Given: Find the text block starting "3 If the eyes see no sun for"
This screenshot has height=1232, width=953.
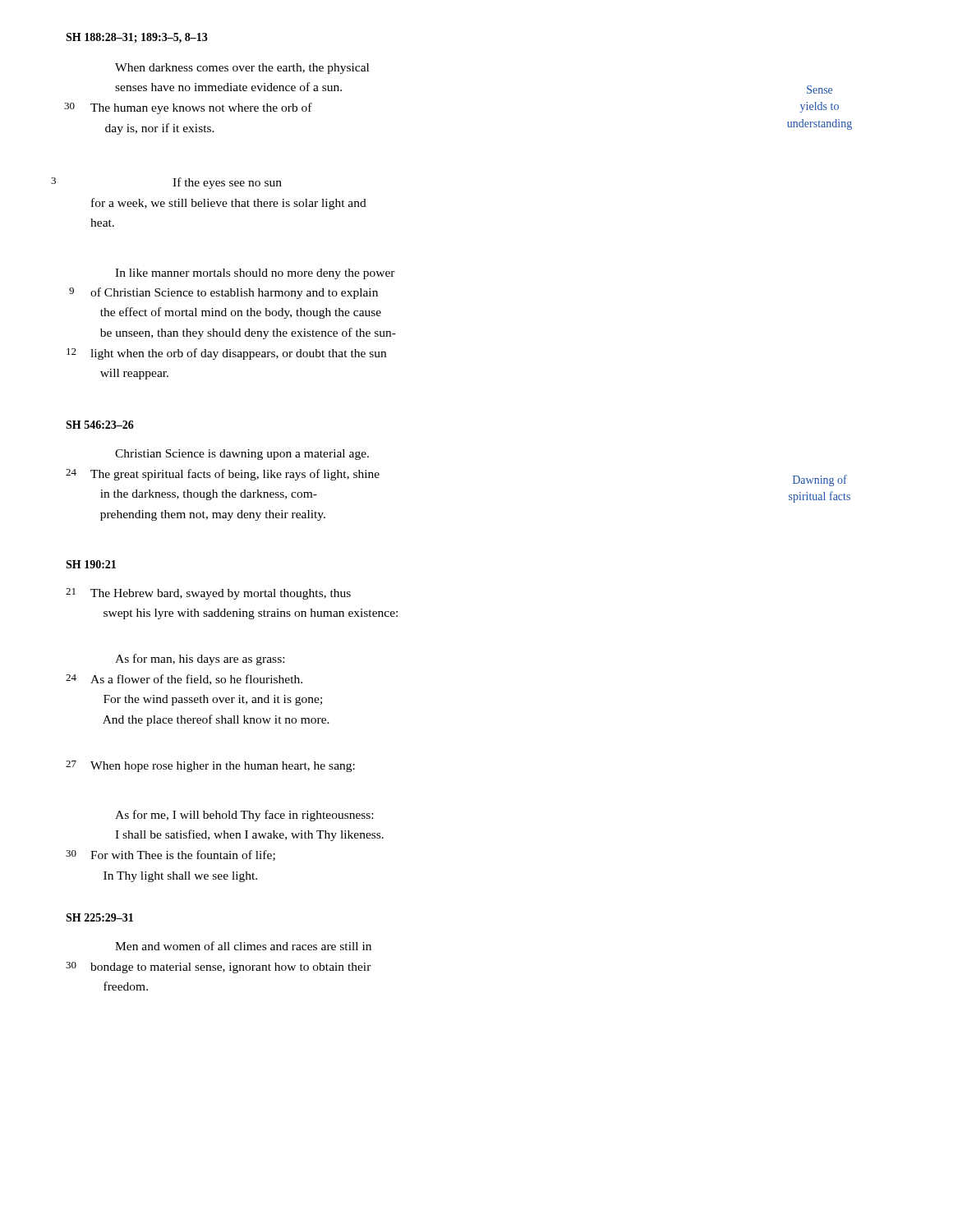Looking at the screenshot, I should click(x=333, y=203).
